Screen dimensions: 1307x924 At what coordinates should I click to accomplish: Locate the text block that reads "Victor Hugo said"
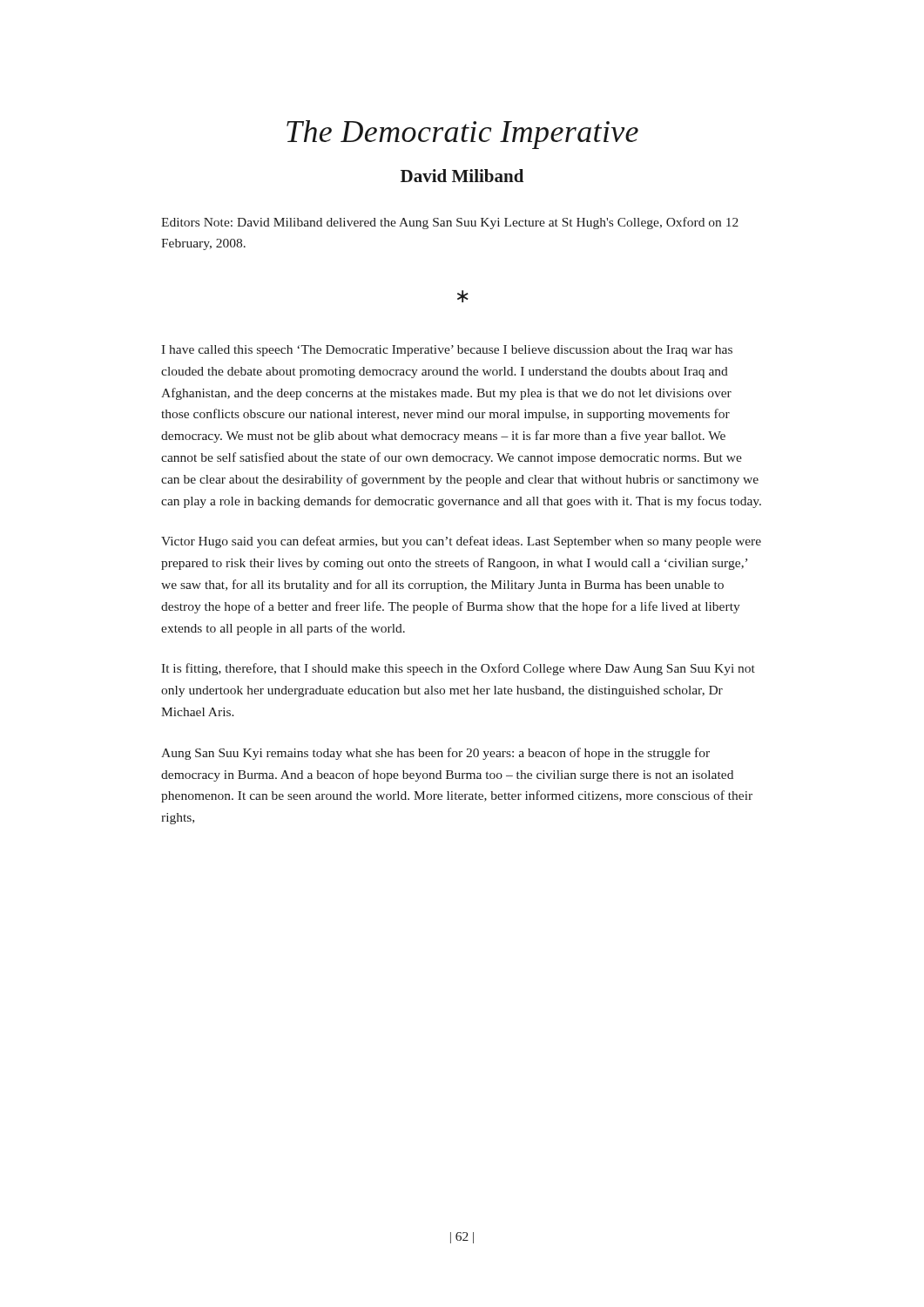(461, 584)
